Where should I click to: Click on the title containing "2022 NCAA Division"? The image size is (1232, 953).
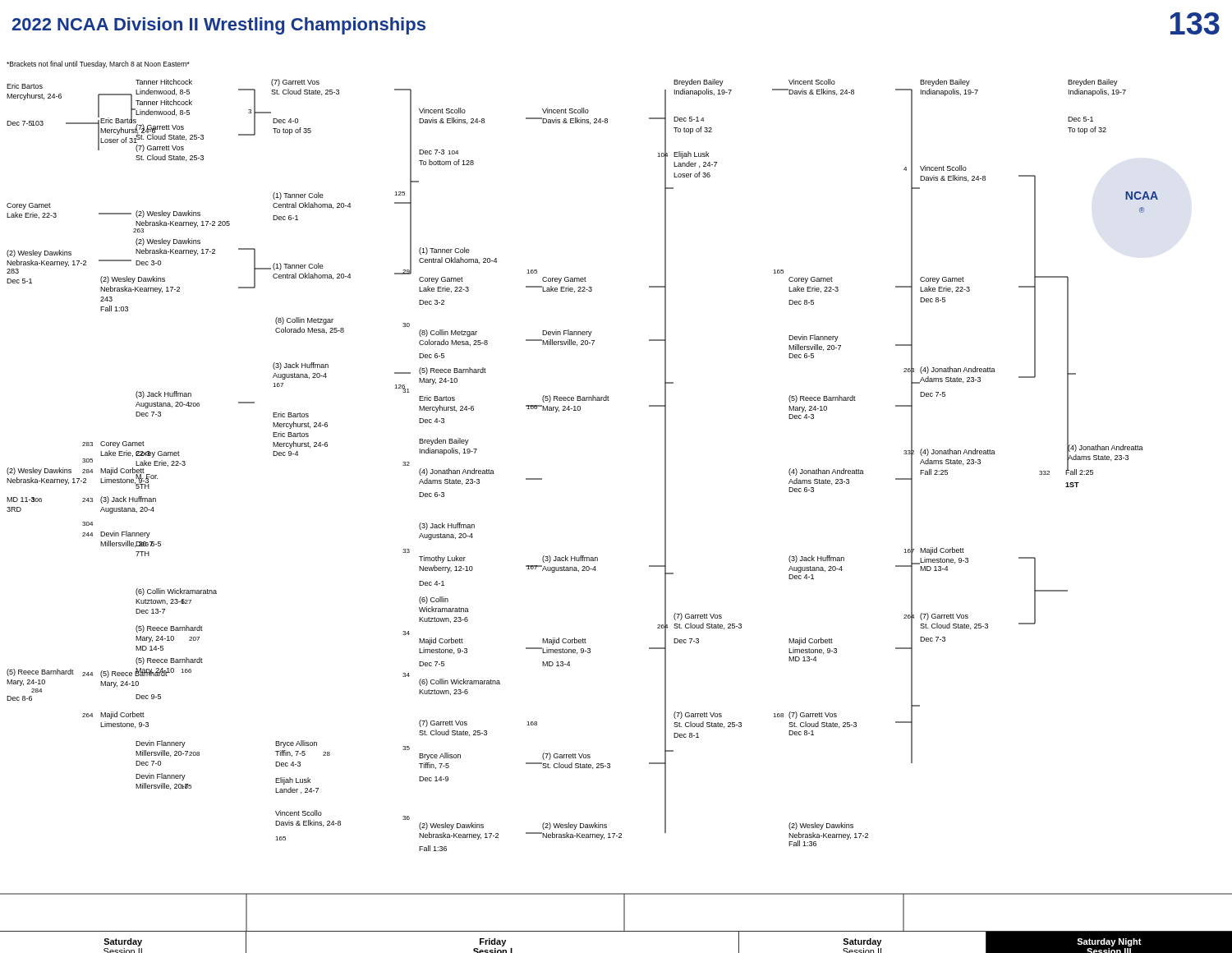coord(220,23)
